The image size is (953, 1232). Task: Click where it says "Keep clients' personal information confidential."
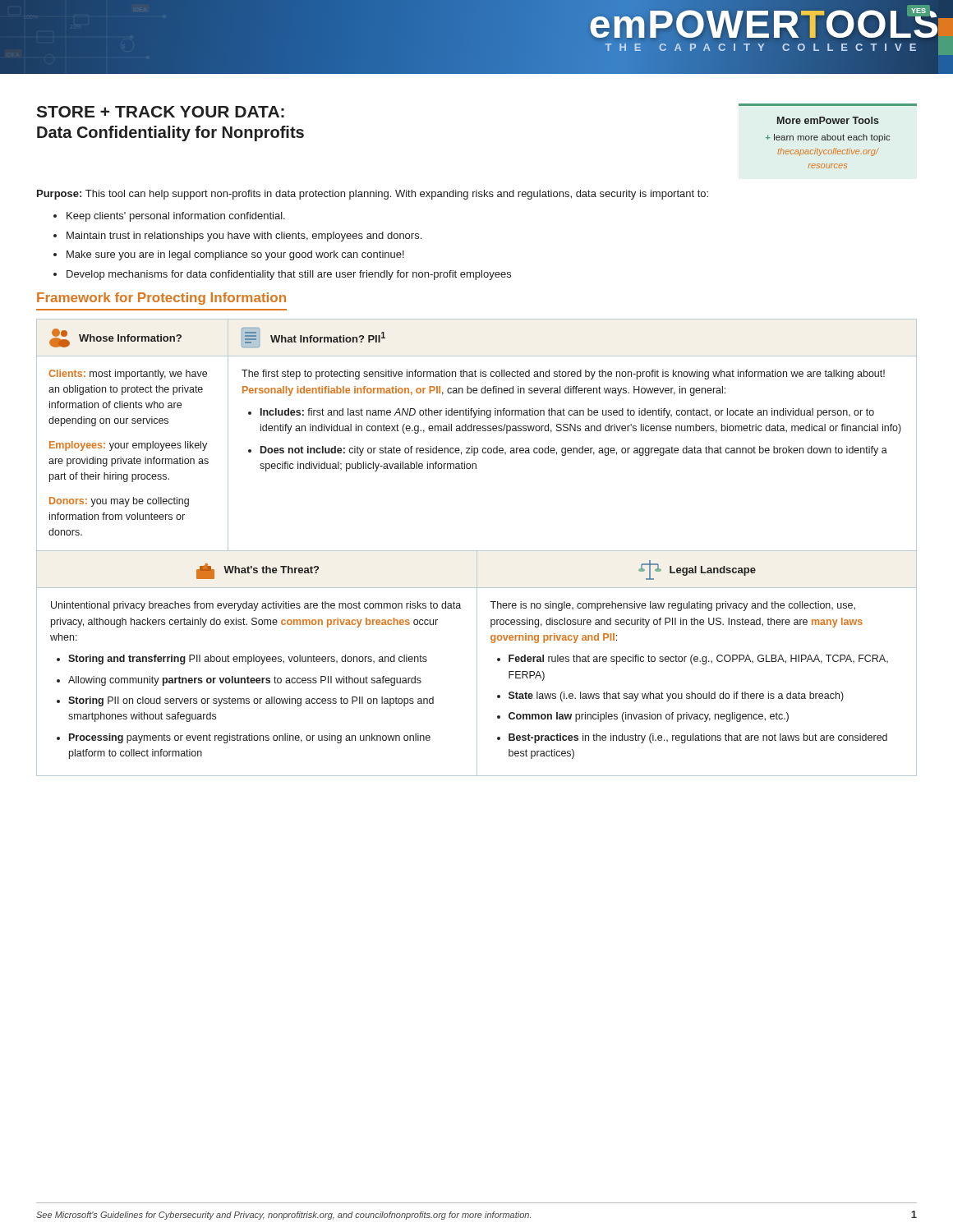176,216
